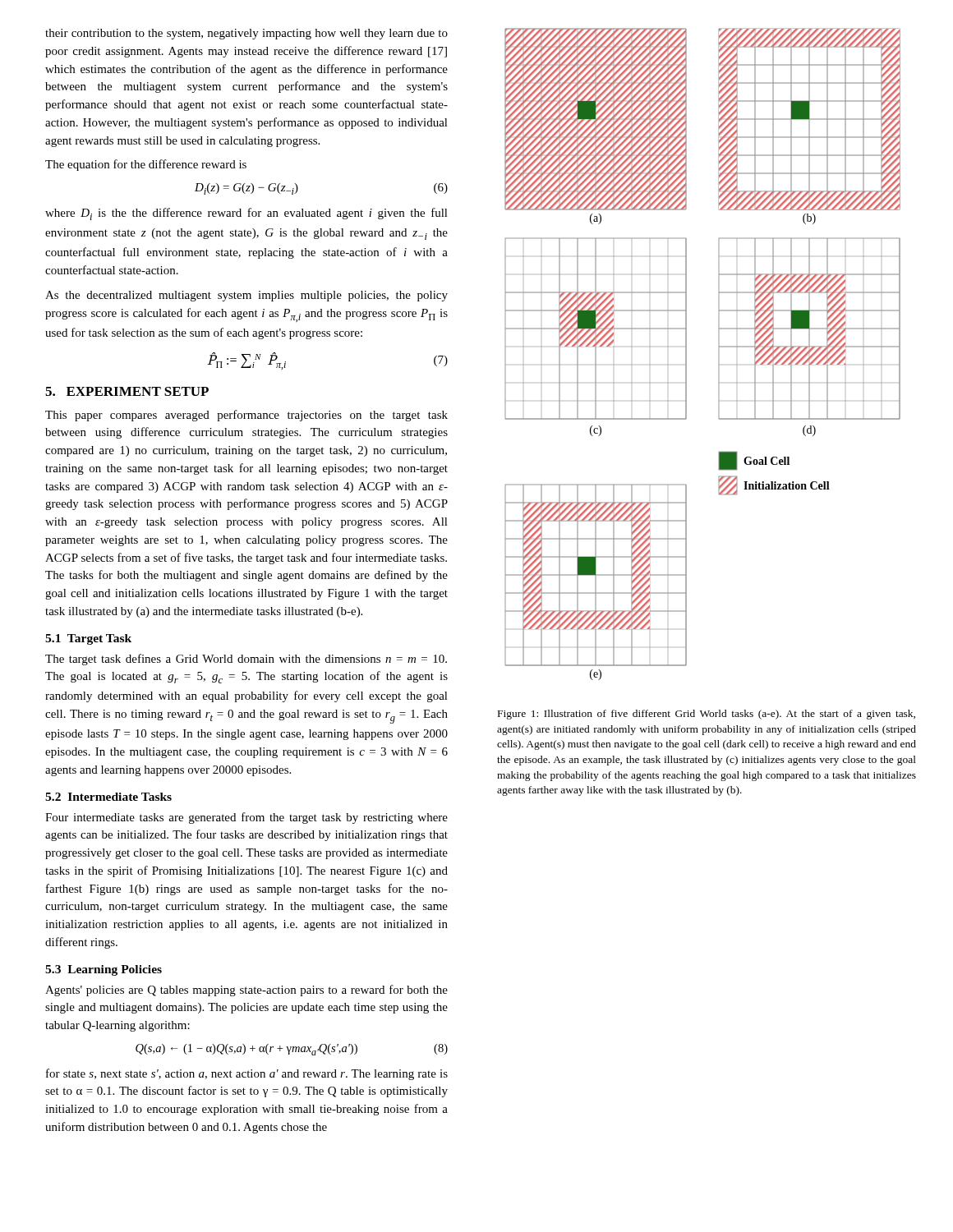Where does it say "5.3 Learning Policies"?
This screenshot has width=953, height=1232.
coord(104,968)
